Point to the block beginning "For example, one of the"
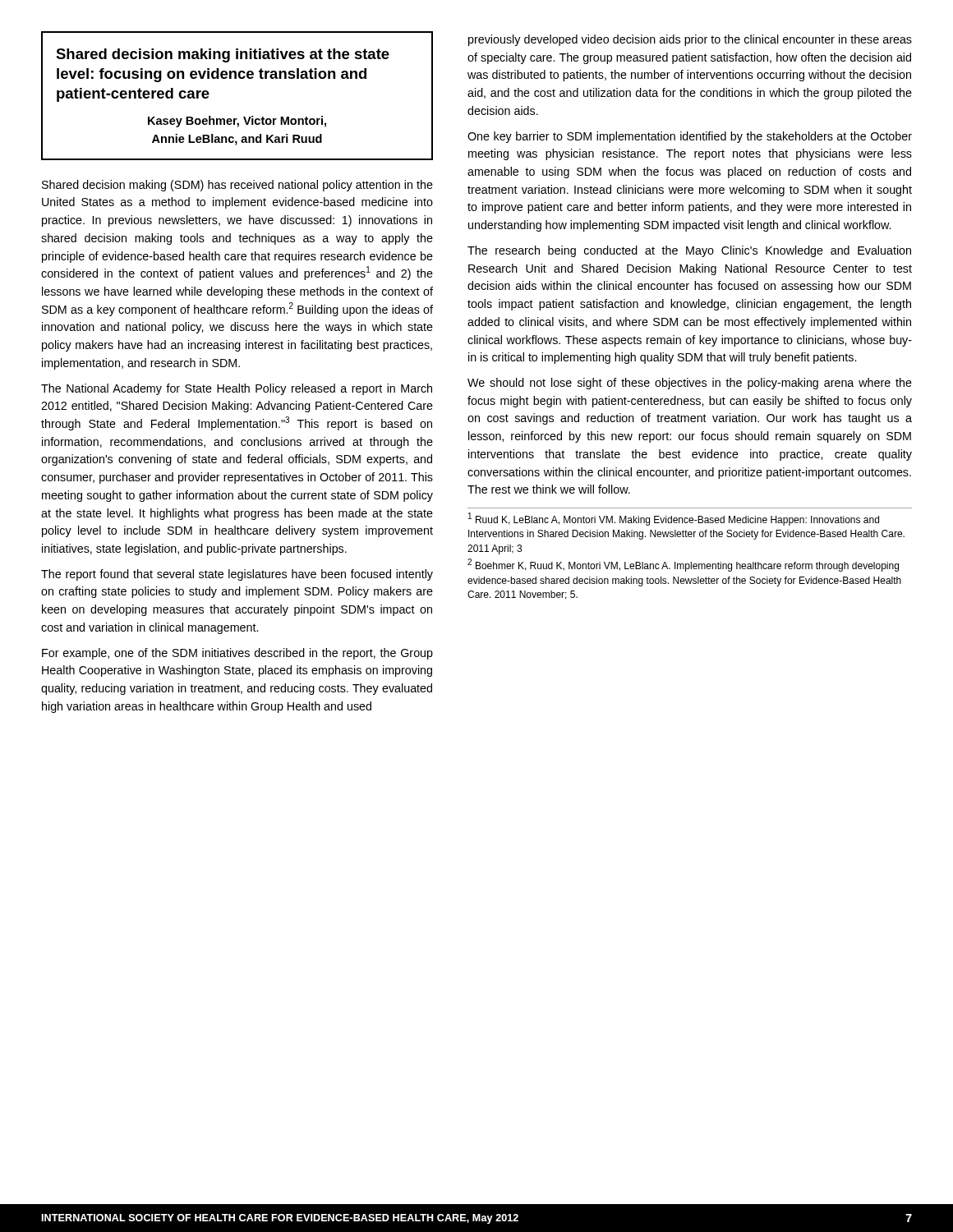The image size is (953, 1232). click(x=237, y=680)
